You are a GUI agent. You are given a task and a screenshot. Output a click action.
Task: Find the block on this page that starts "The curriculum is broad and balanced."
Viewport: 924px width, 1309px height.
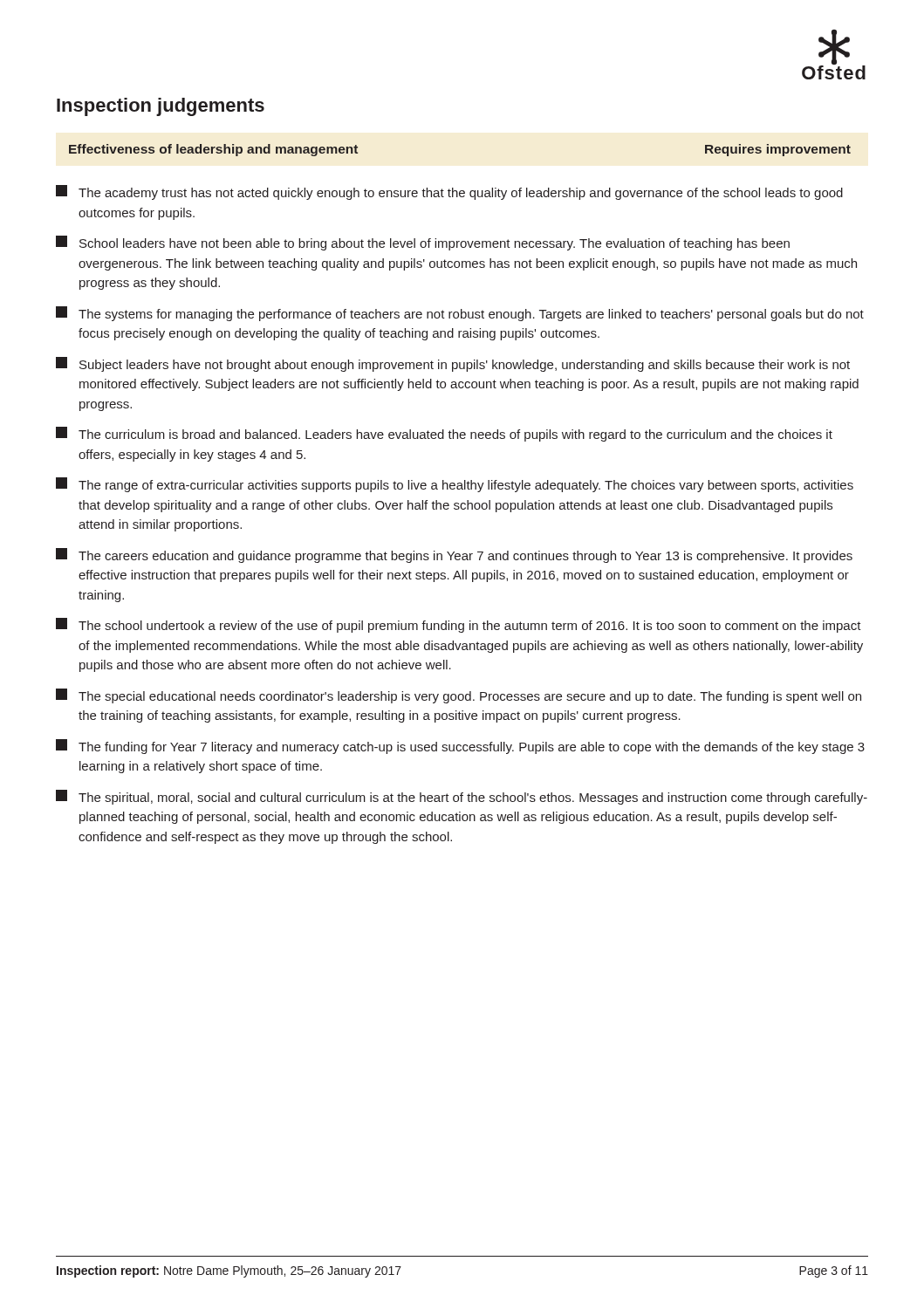(462, 445)
